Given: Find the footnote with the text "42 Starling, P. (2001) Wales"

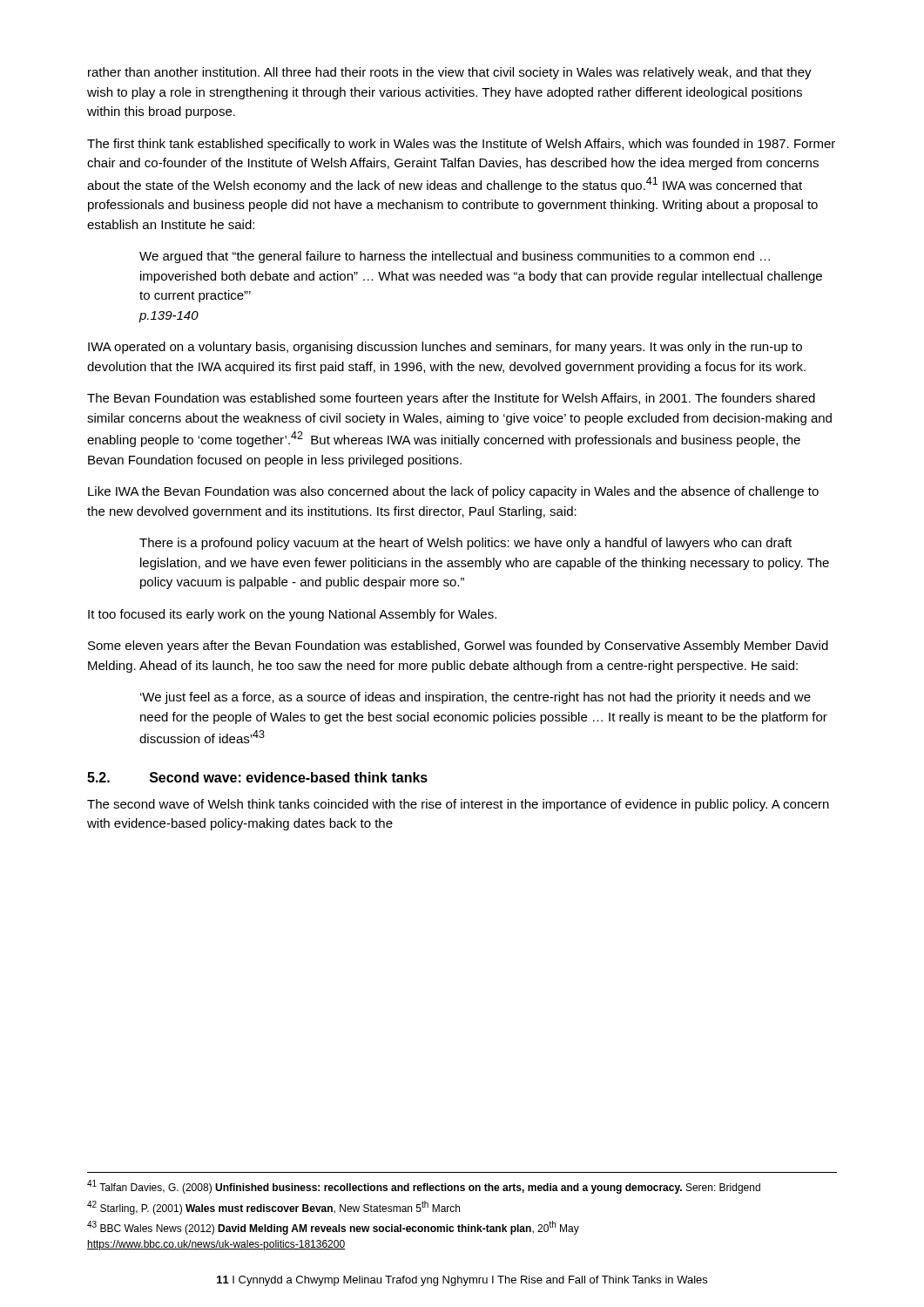Looking at the screenshot, I should [274, 1207].
